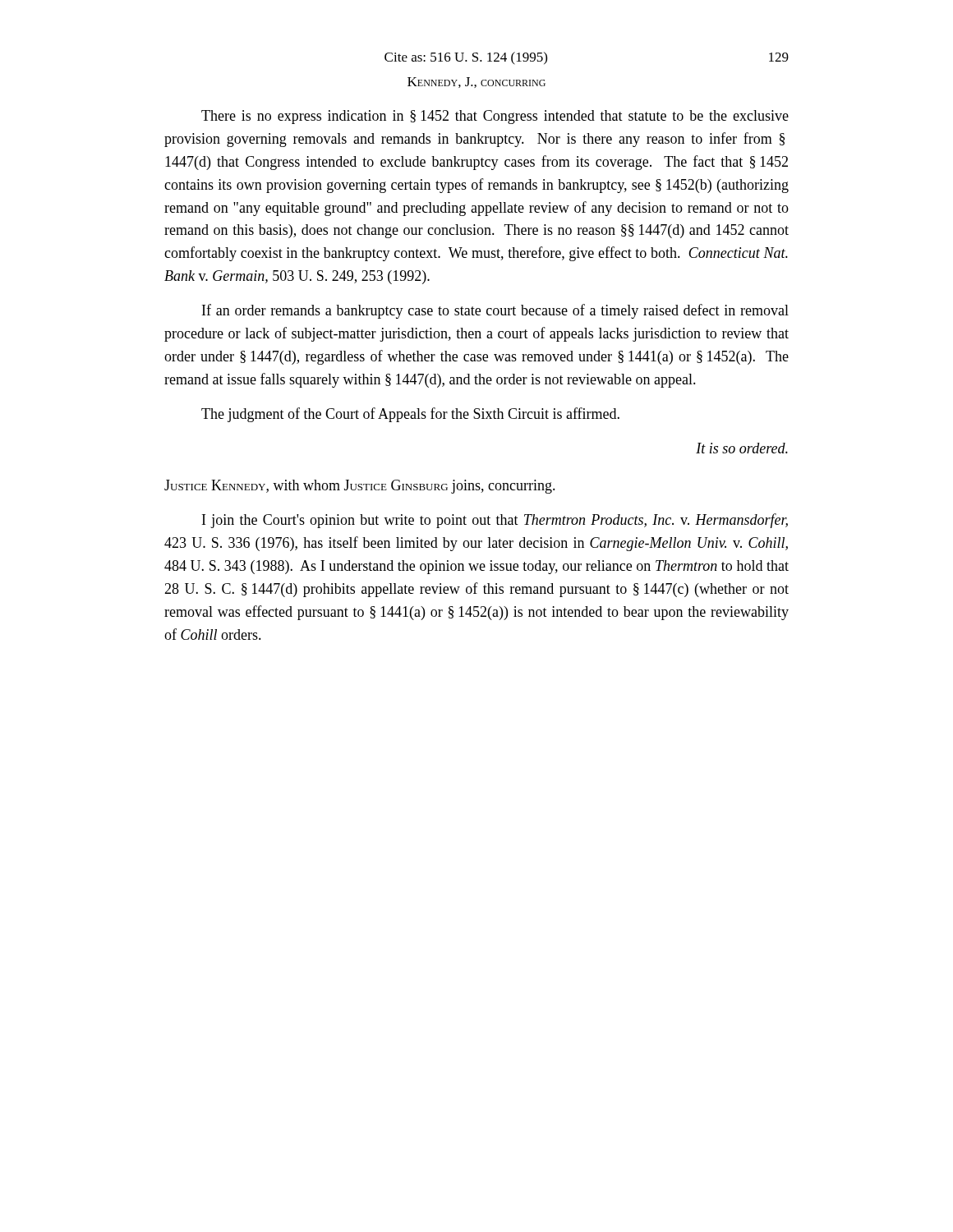Point to the block starting "There is no"
953x1232 pixels.
pyautogui.click(x=476, y=196)
